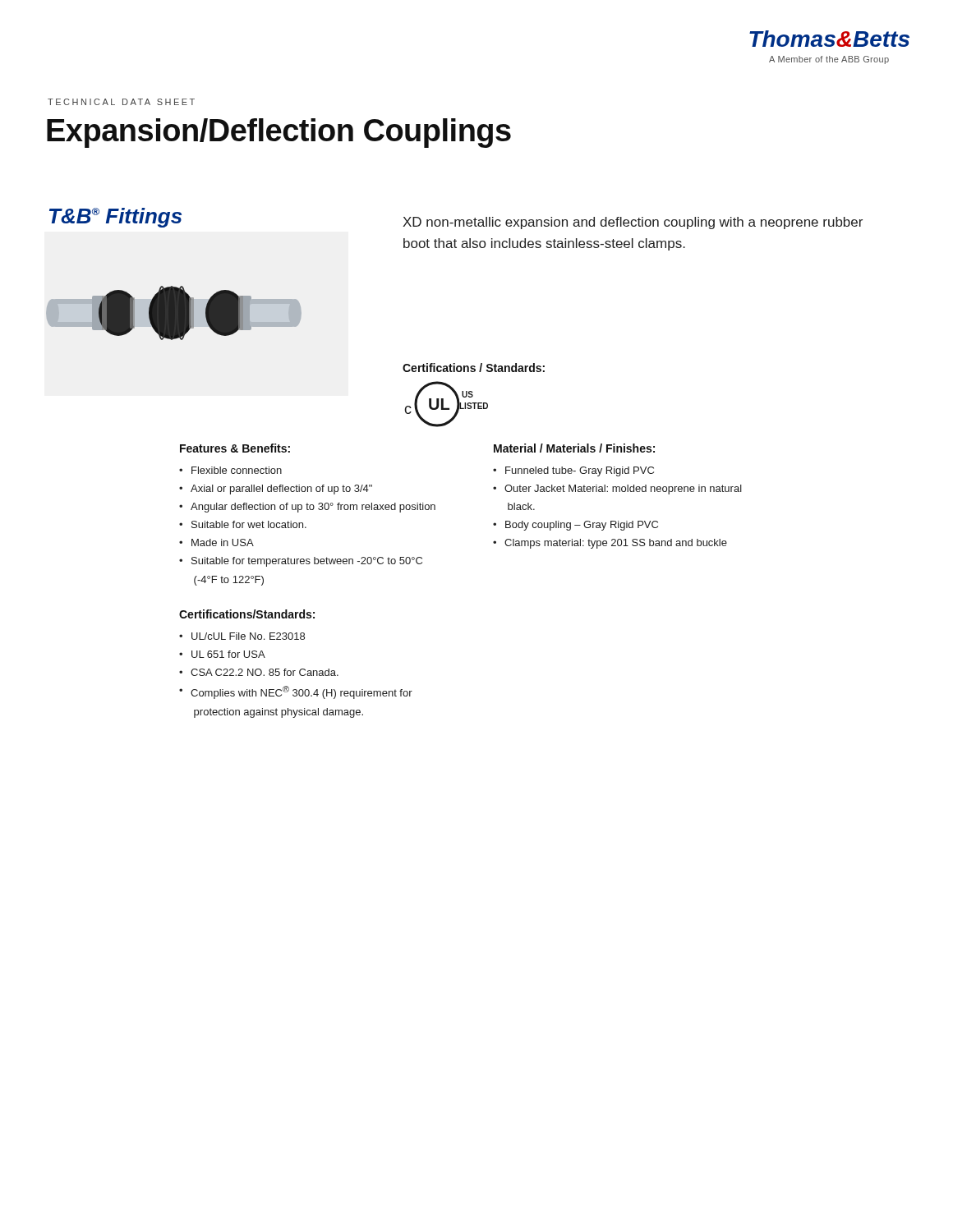Find the list item that says "Suitable for temperatures between -20°C to 50°C"
The height and width of the screenshot is (1232, 953).
click(x=307, y=570)
